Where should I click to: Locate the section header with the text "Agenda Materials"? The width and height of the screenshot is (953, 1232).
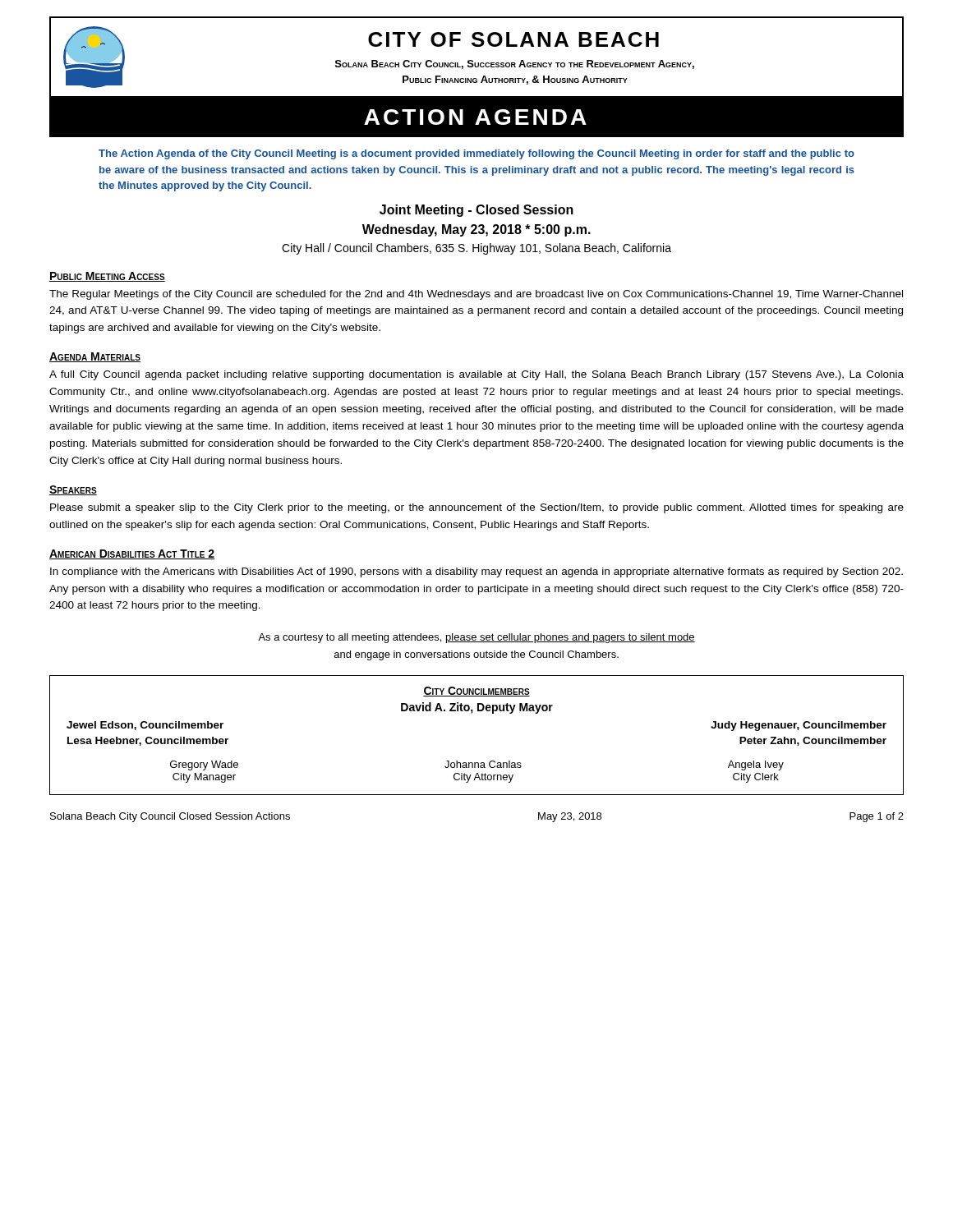tap(95, 357)
